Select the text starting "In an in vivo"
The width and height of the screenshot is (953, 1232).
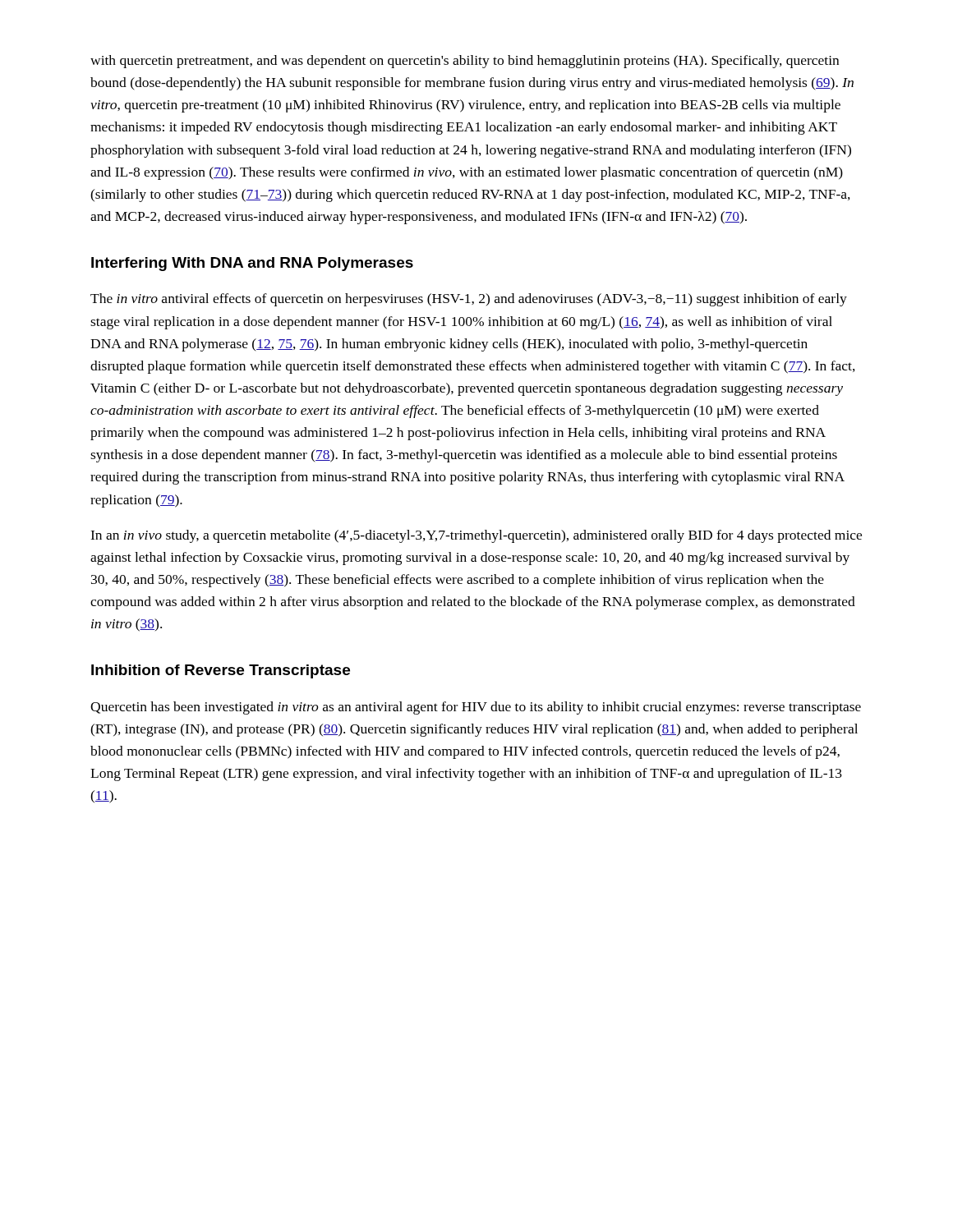coord(476,579)
